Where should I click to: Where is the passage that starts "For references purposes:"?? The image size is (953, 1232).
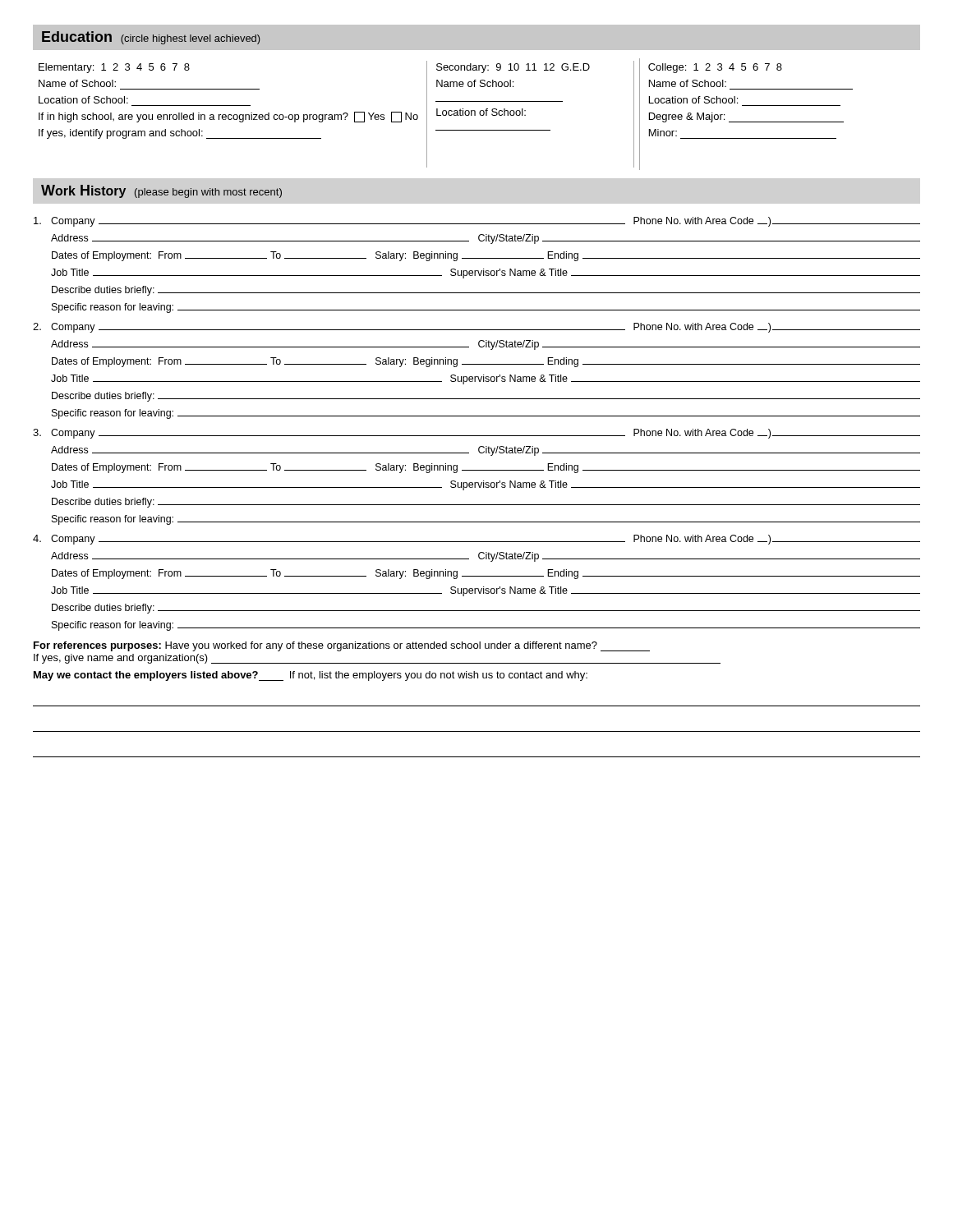[377, 651]
